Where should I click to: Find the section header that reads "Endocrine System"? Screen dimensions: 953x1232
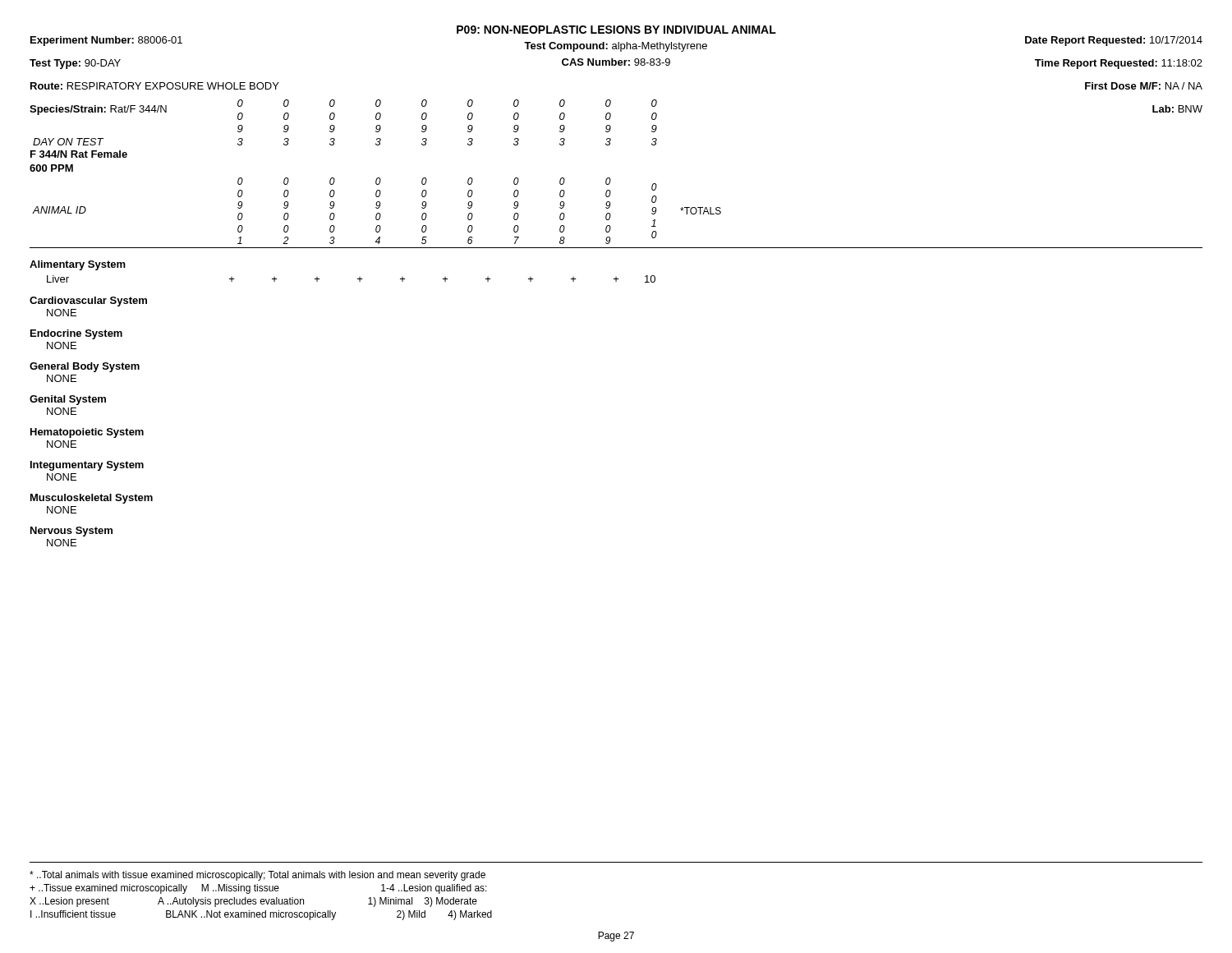point(76,333)
